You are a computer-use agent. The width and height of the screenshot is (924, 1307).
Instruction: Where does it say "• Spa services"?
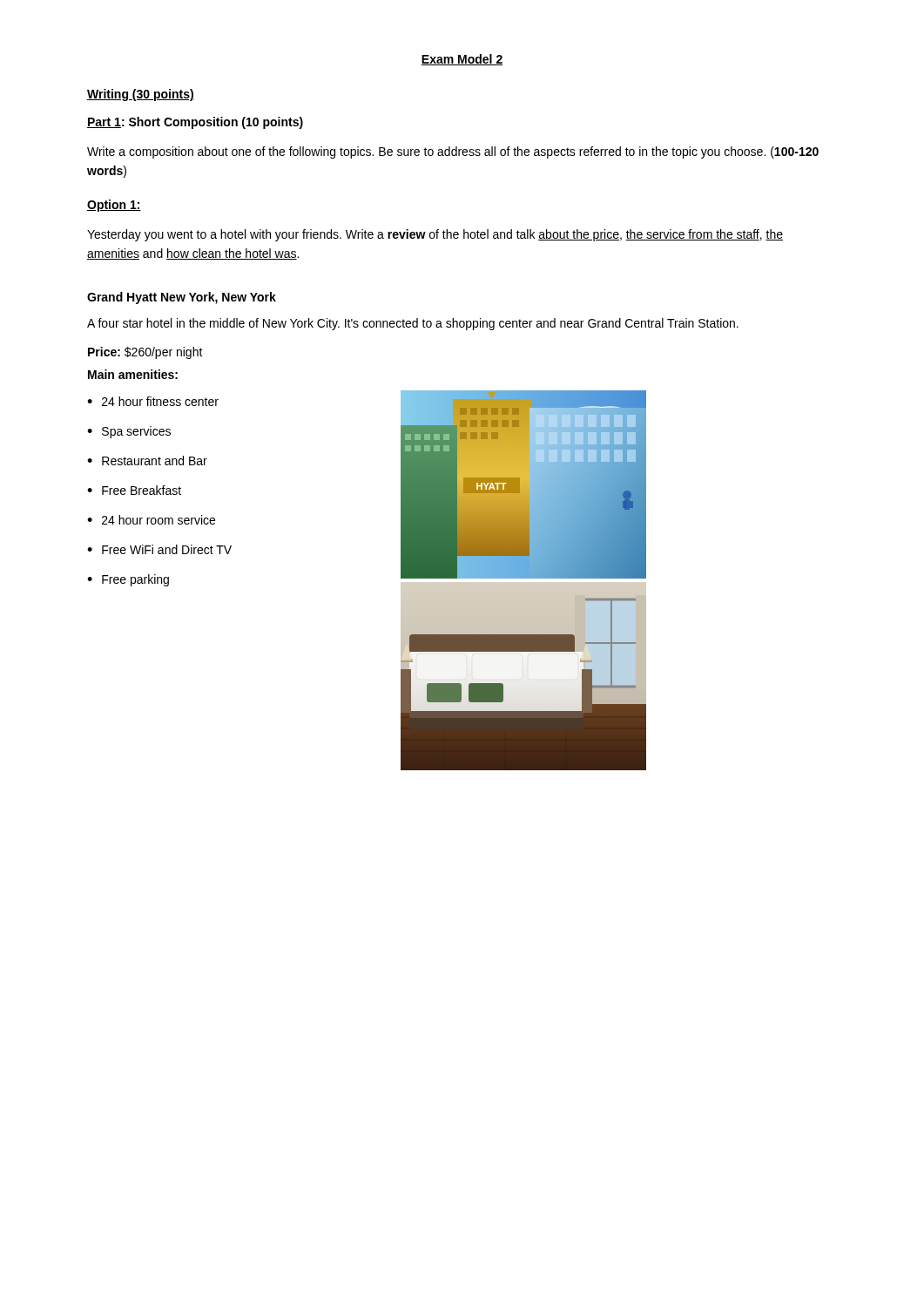(129, 432)
